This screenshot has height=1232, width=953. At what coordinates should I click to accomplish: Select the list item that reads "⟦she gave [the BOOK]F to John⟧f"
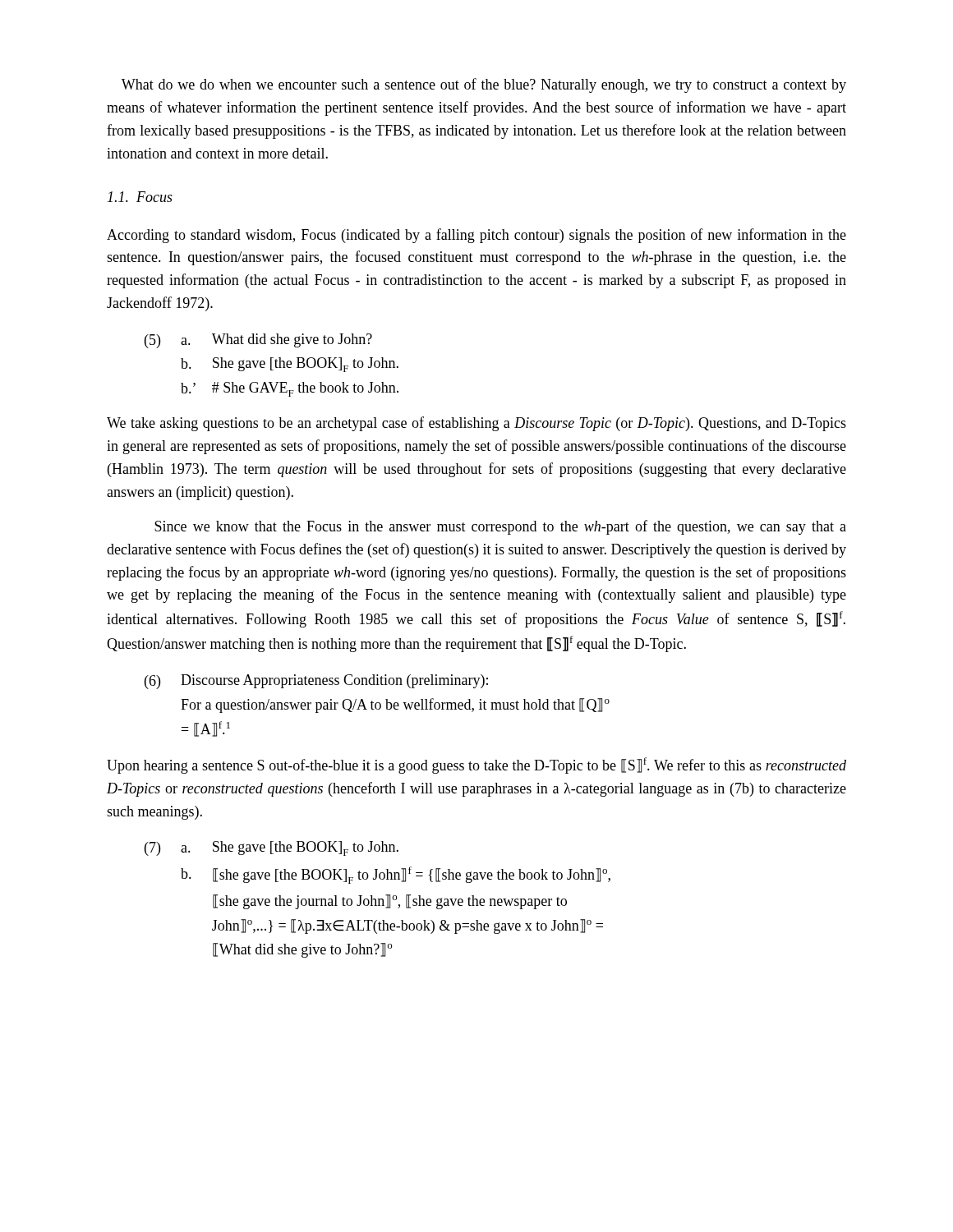click(412, 911)
